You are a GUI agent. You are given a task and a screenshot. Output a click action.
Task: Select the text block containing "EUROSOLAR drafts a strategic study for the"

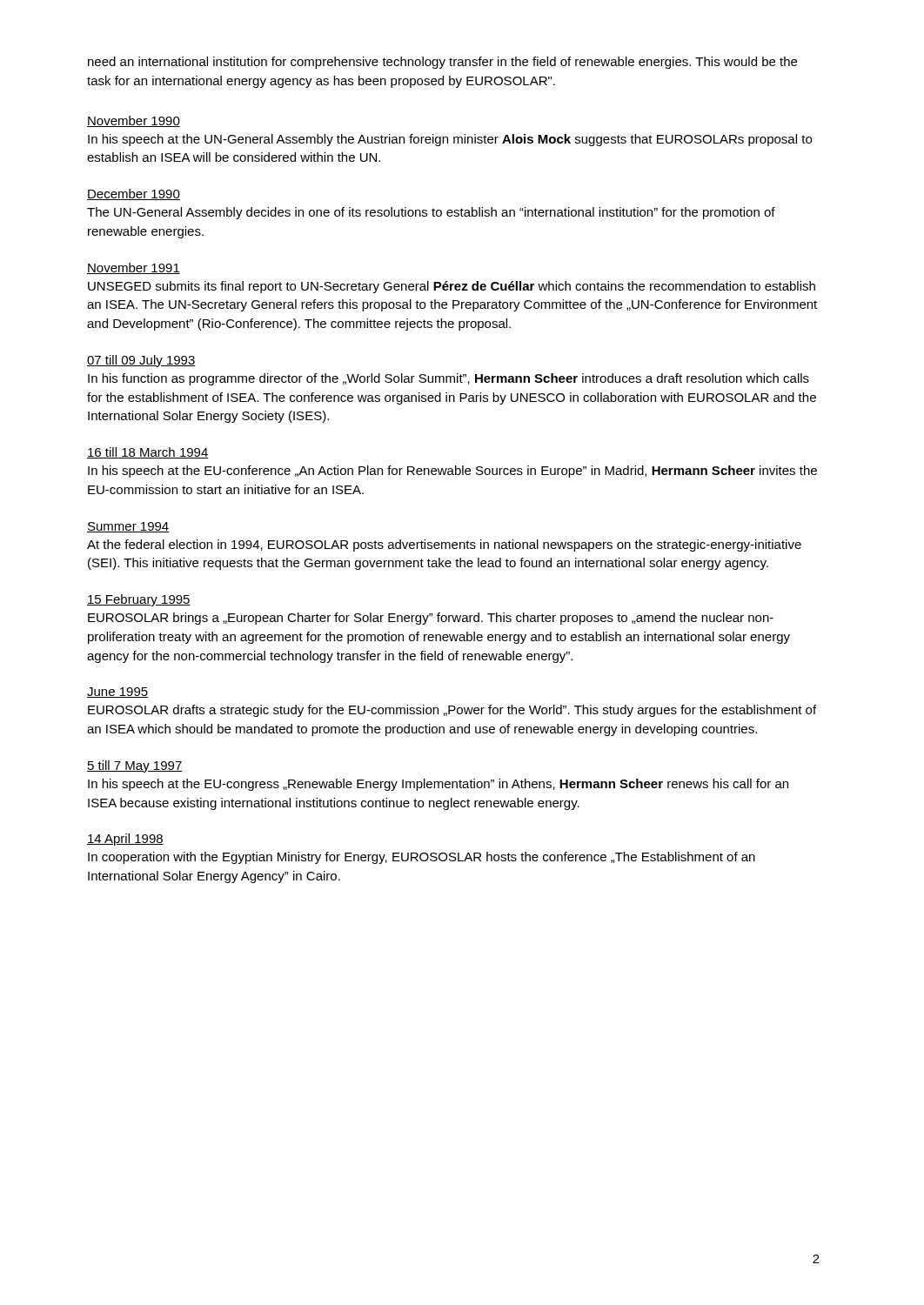point(452,719)
